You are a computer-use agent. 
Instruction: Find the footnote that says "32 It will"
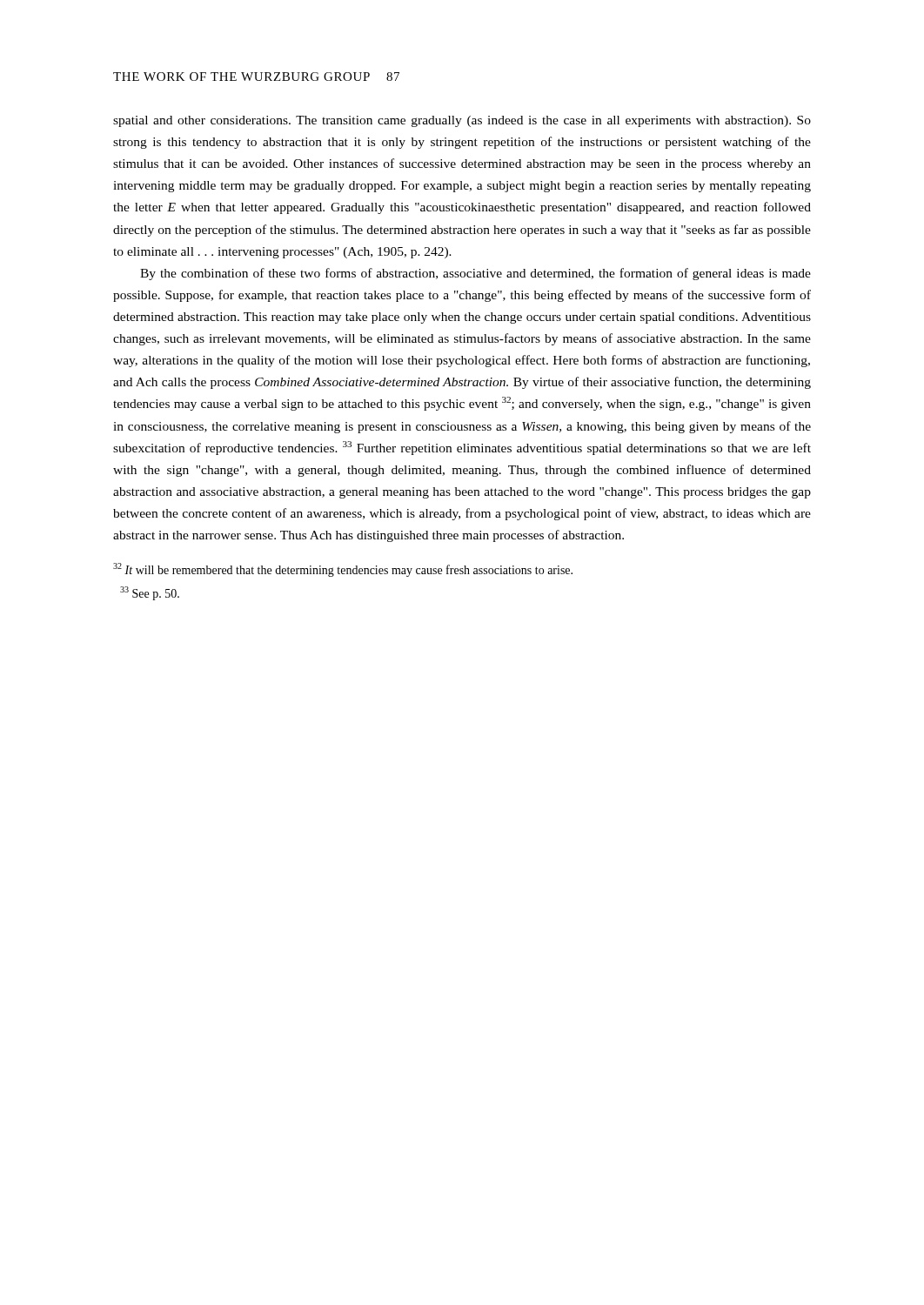pos(343,569)
